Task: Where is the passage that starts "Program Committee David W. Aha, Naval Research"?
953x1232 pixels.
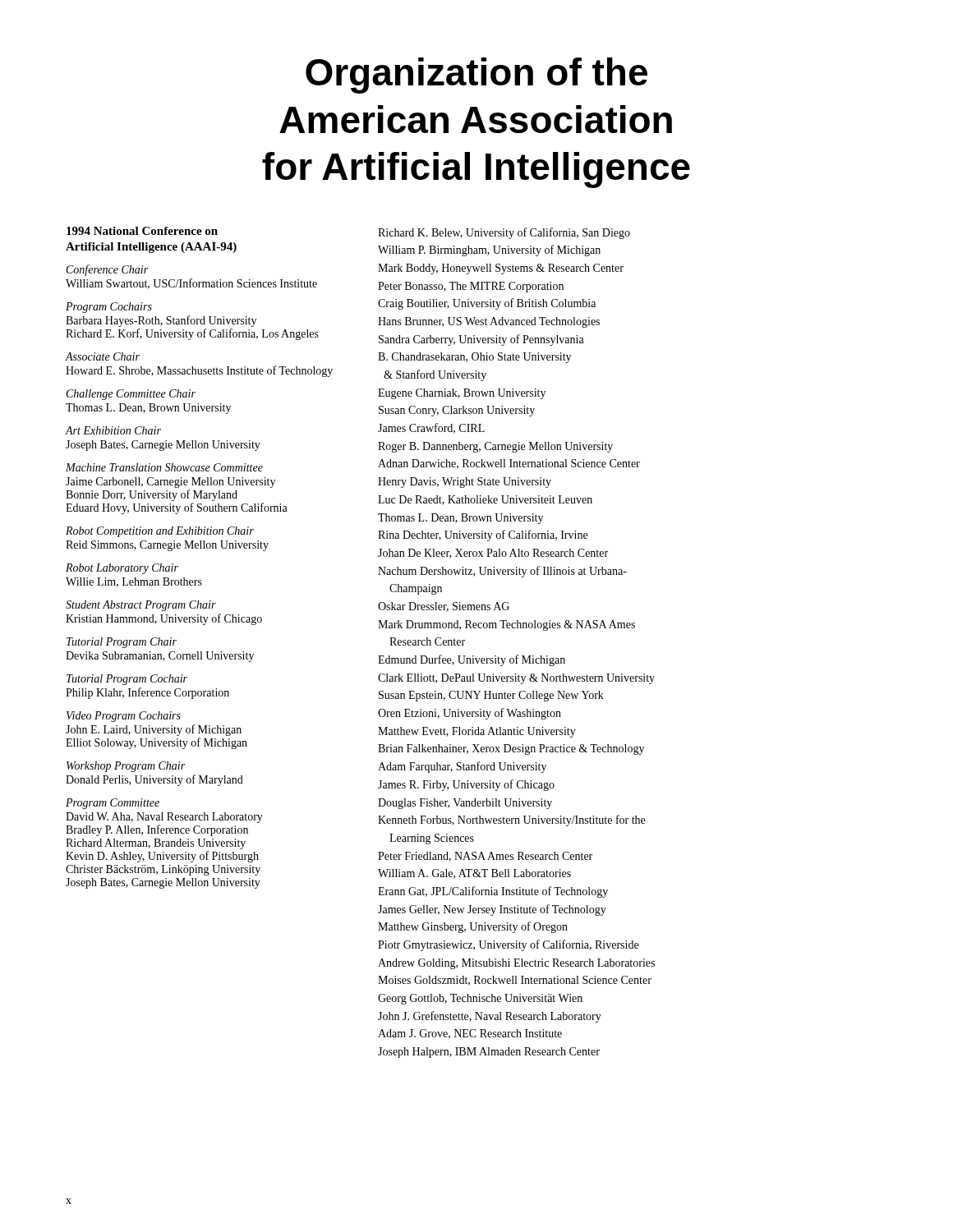Action: tap(205, 843)
